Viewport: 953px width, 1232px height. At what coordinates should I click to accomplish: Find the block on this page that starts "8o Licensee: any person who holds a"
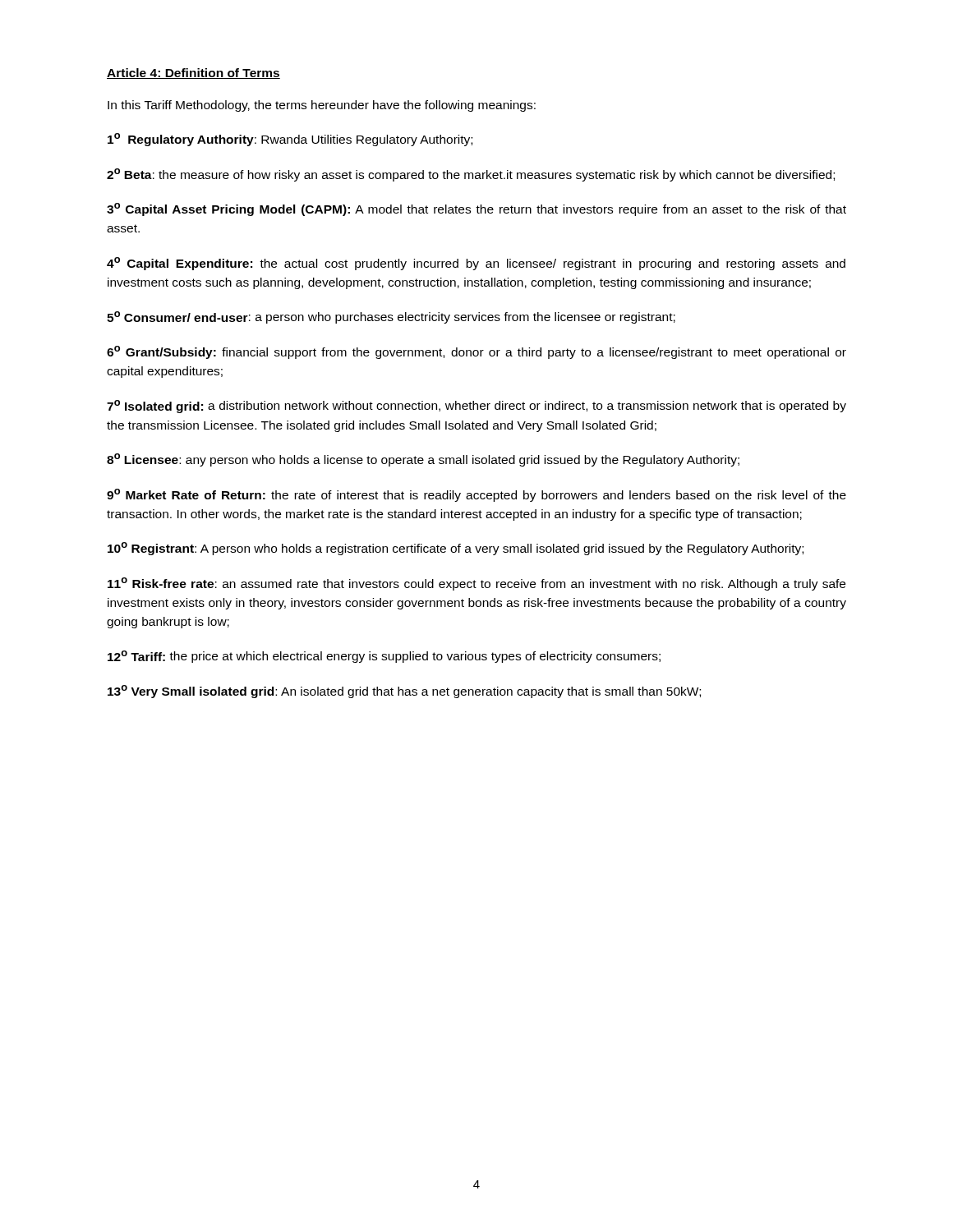424,458
